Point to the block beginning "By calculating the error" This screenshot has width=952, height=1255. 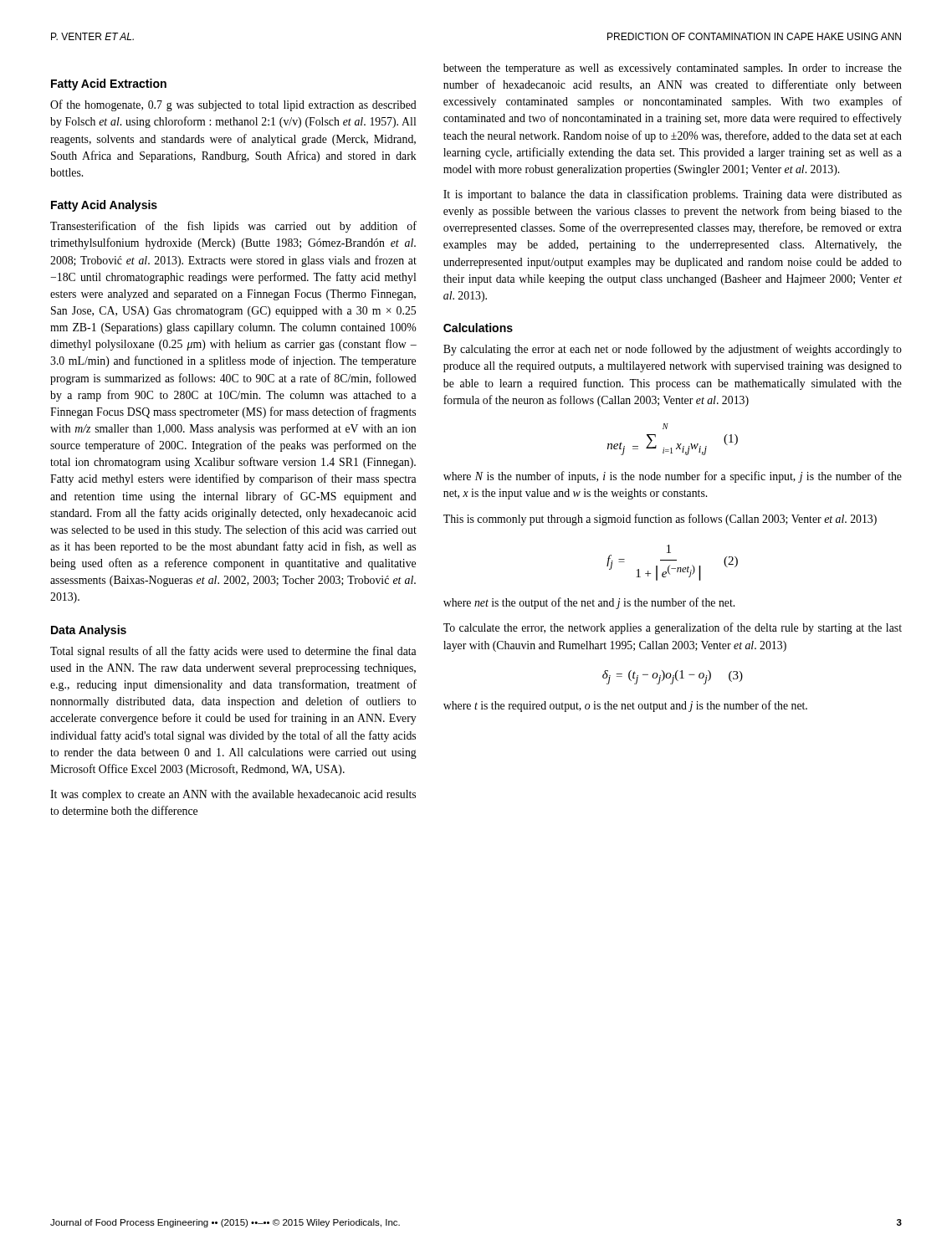click(x=672, y=375)
